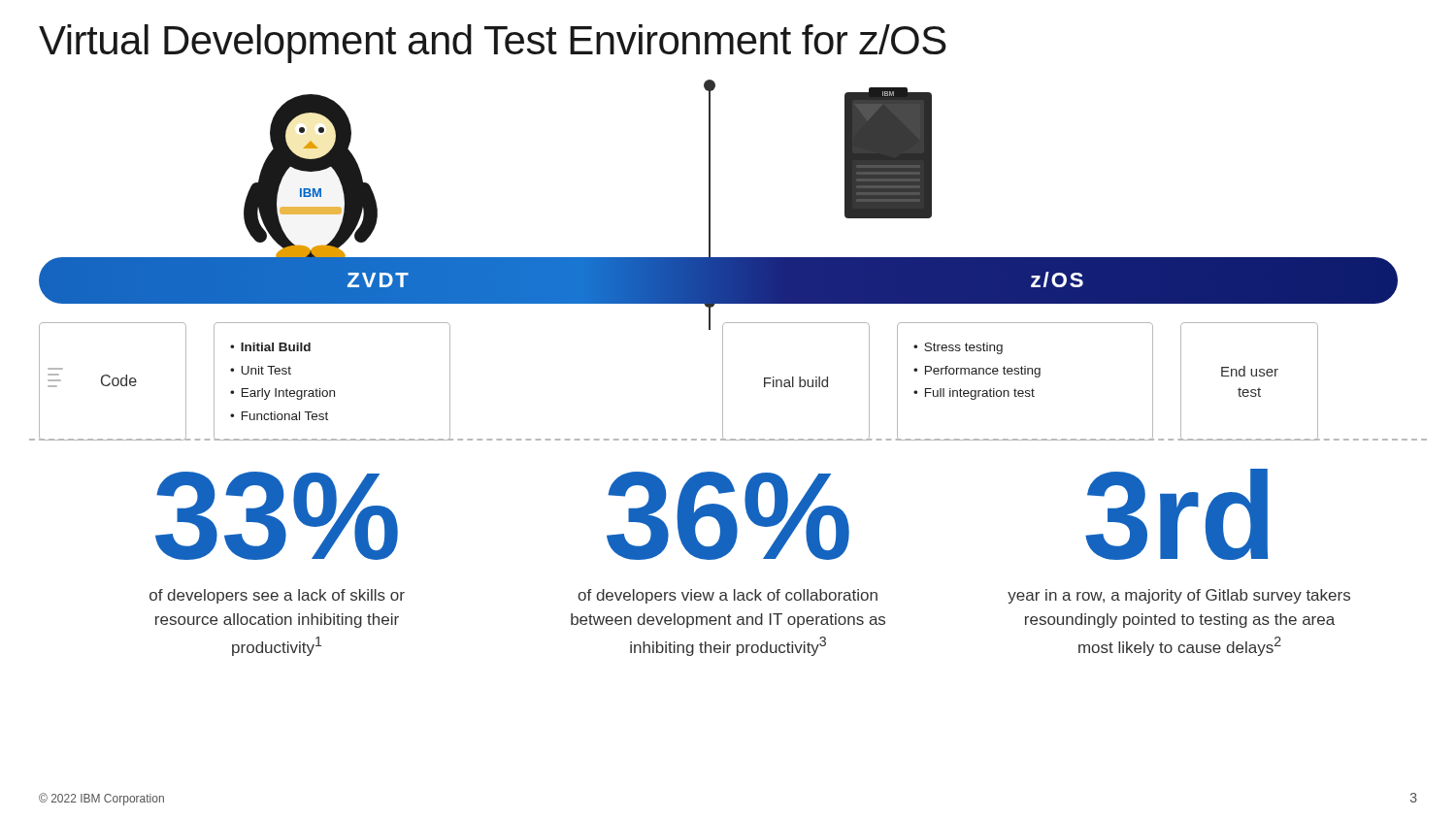Select the block starting "3rd year in a row, a"

(x=1179, y=557)
